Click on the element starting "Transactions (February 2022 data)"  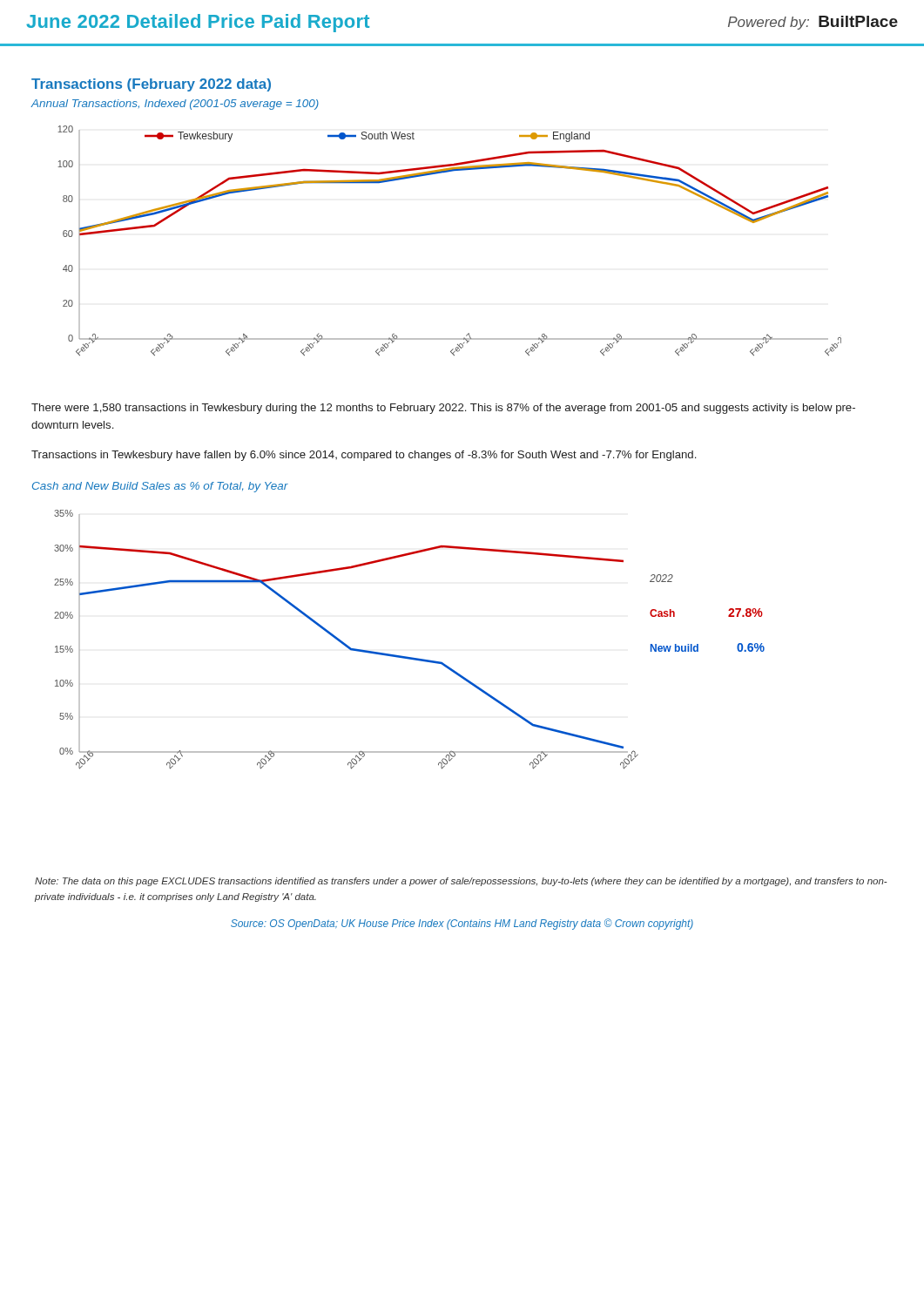point(151,84)
